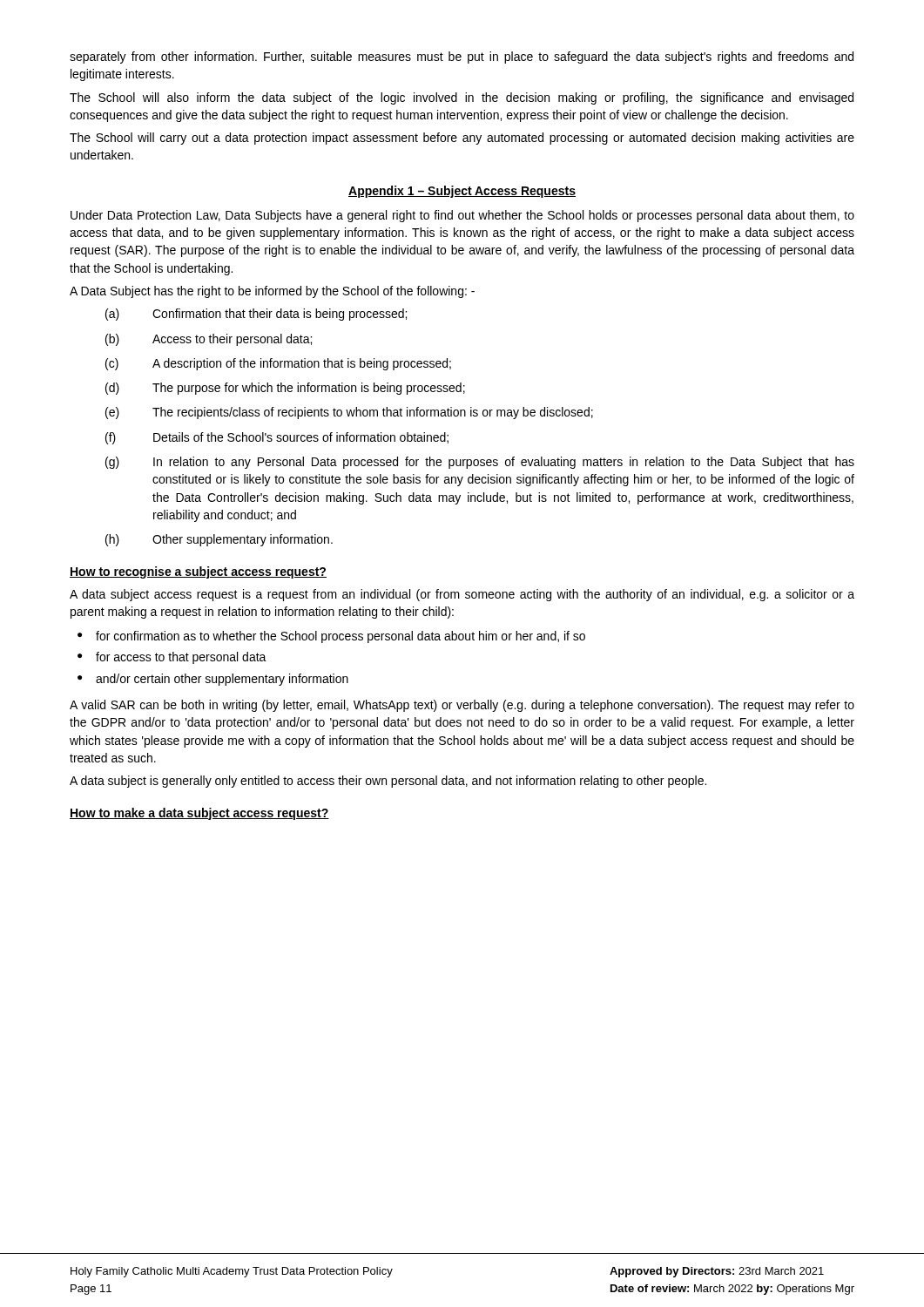This screenshot has width=924, height=1307.
Task: Find the text block that reads "Under Data Protection Law,"
Action: (x=462, y=253)
